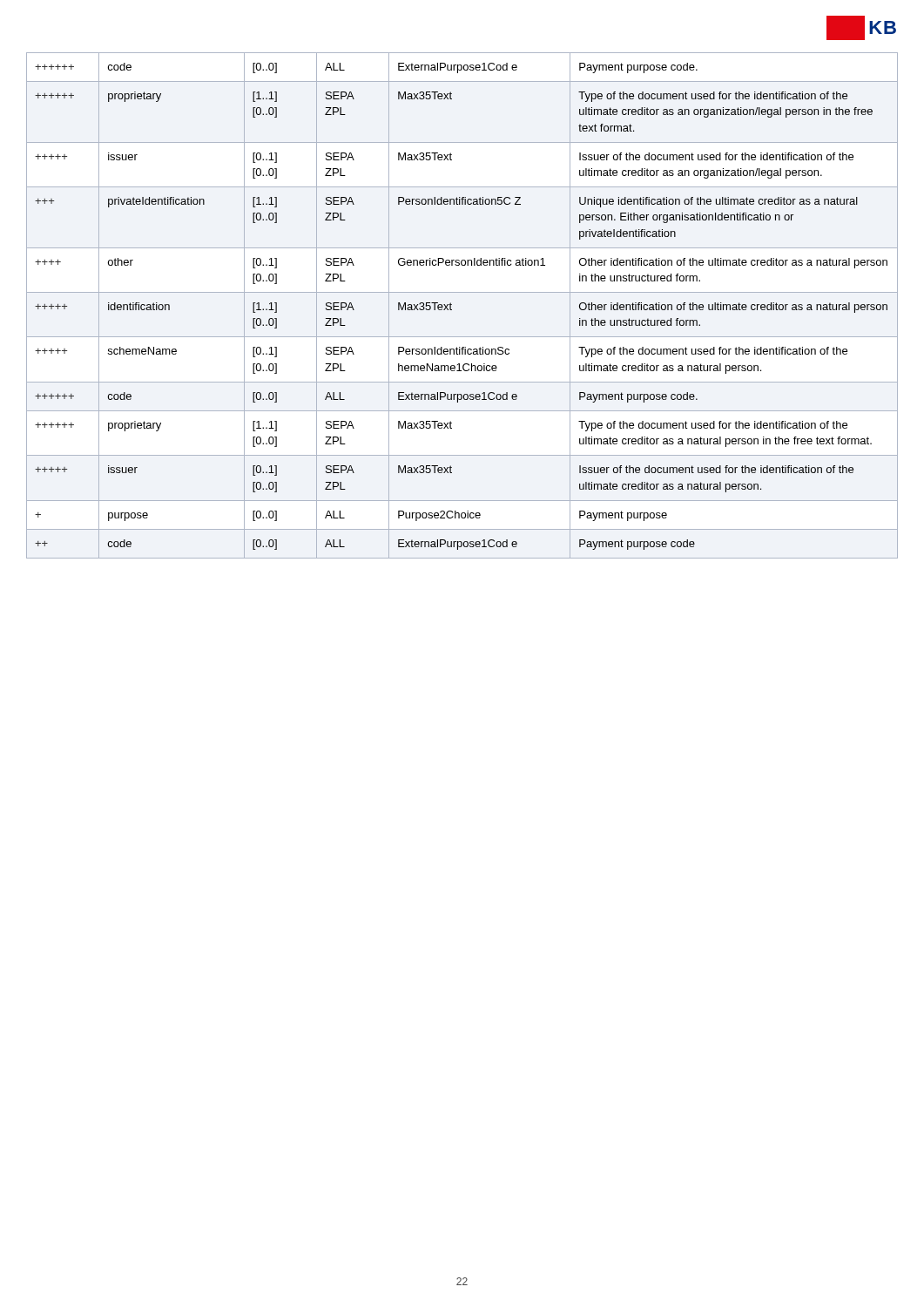The image size is (924, 1307).
Task: Locate a logo
Action: [x=862, y=28]
